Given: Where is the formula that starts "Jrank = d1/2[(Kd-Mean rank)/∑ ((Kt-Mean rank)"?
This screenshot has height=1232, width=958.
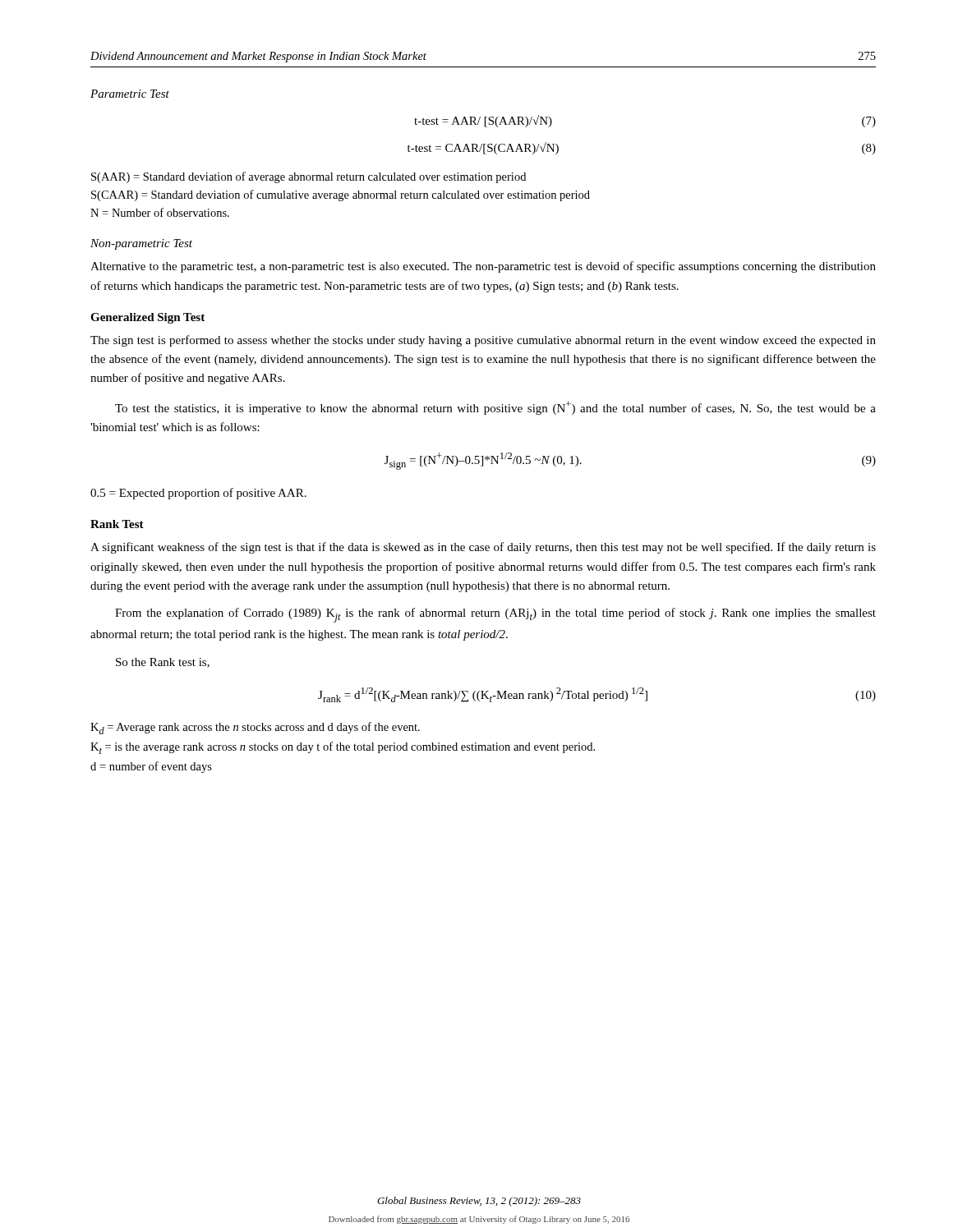Looking at the screenshot, I should point(597,695).
